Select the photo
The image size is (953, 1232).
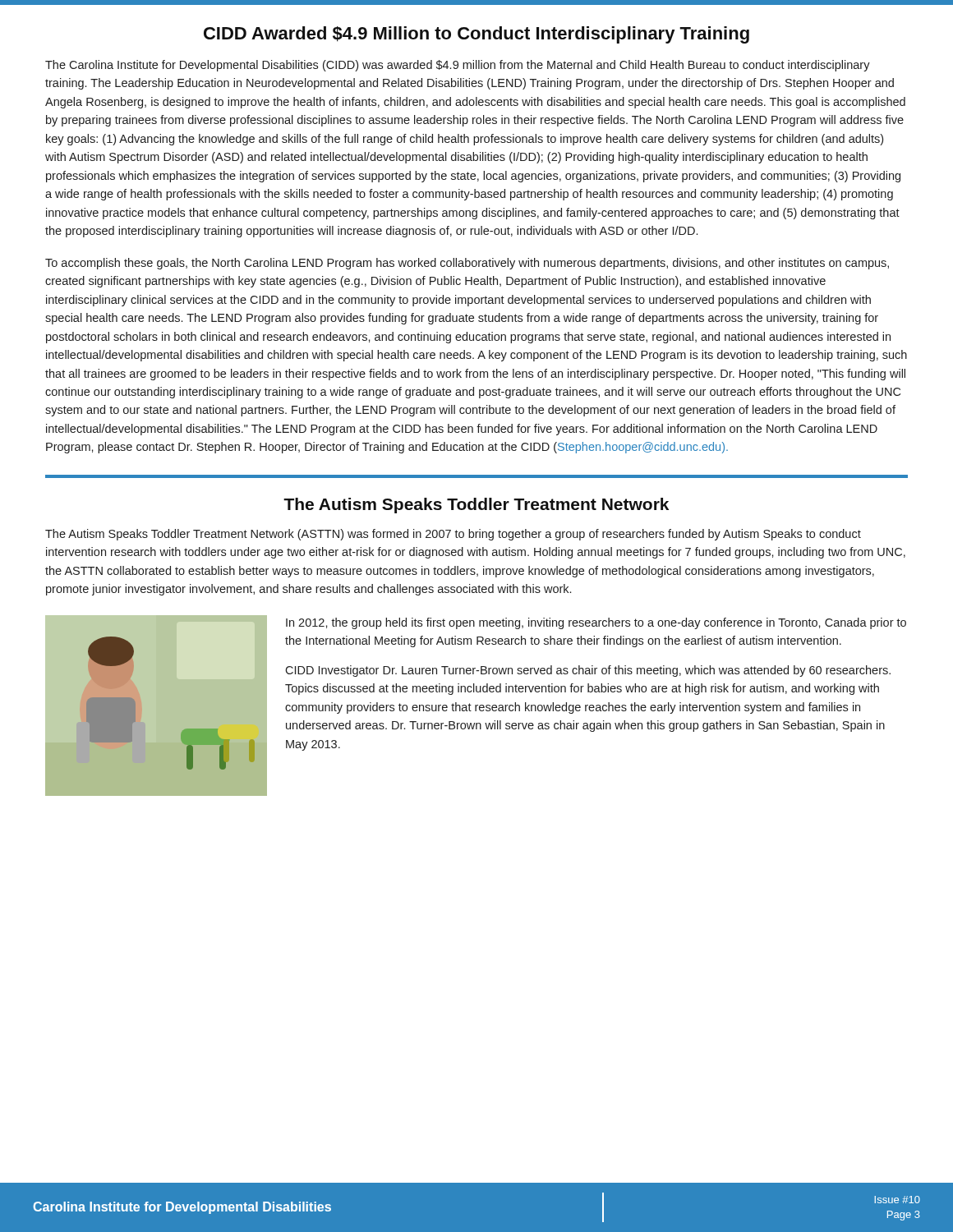point(156,705)
